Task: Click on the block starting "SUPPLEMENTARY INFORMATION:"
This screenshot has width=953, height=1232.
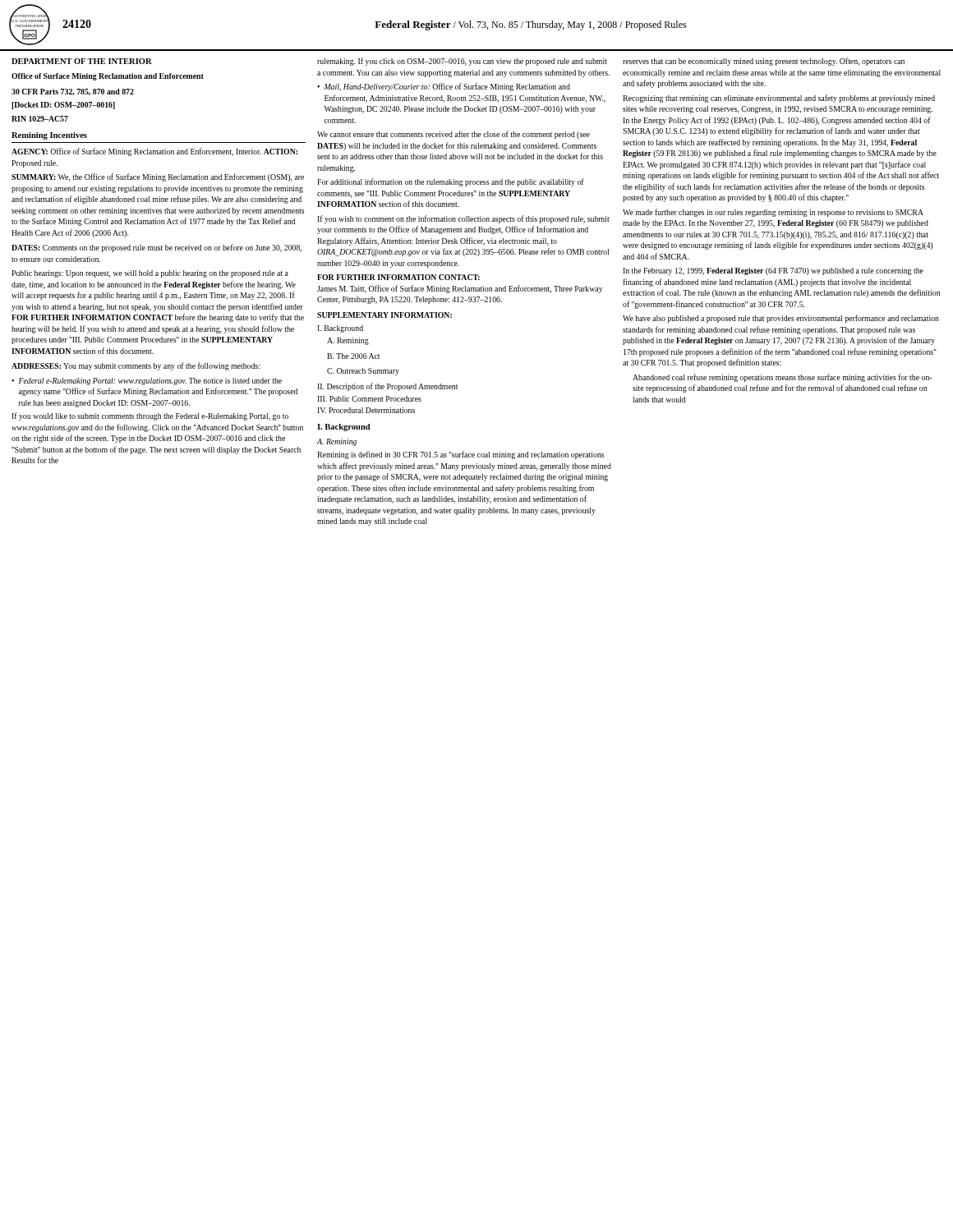Action: pos(385,315)
